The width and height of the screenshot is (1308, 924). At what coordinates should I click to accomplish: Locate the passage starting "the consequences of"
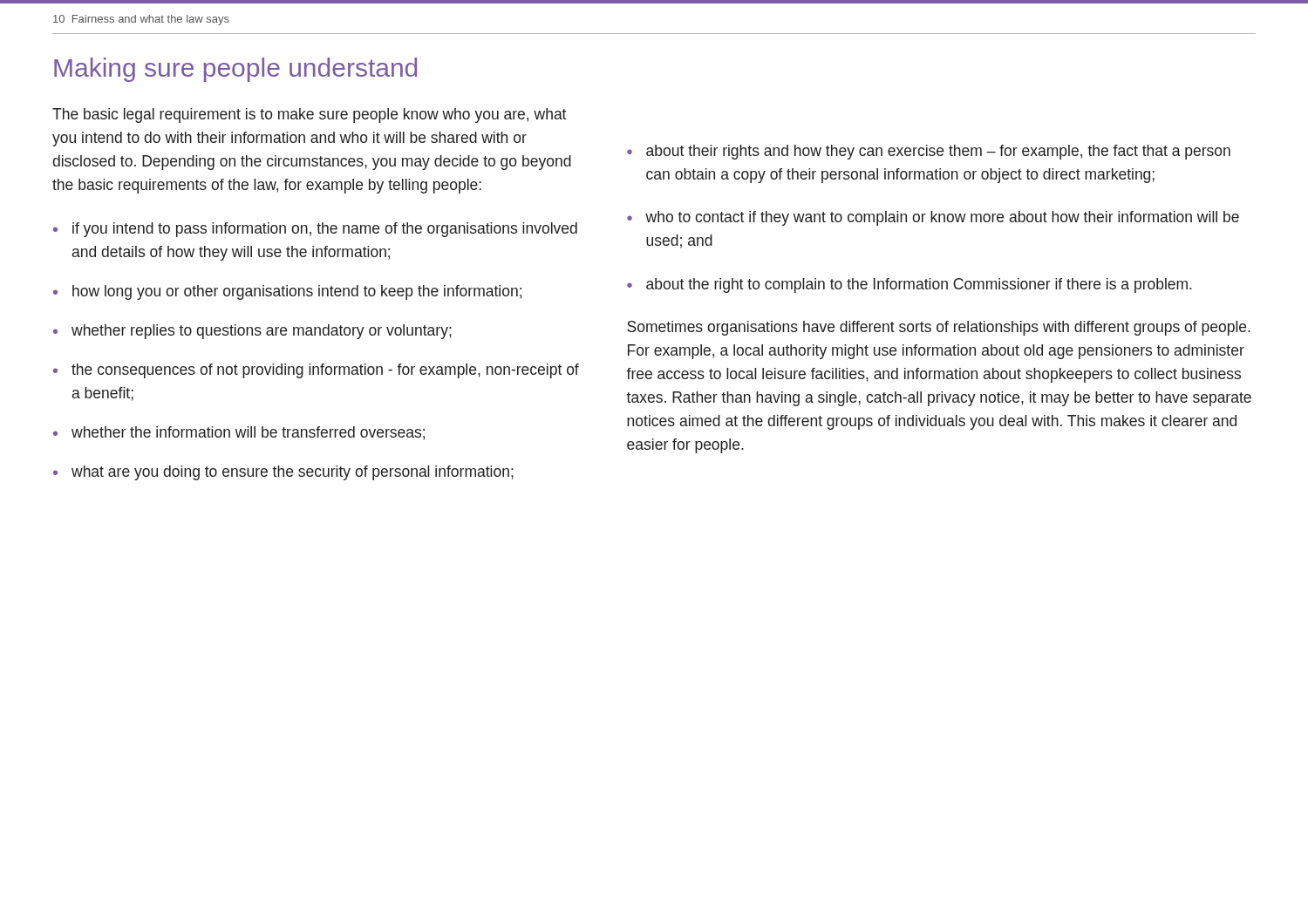tap(325, 381)
